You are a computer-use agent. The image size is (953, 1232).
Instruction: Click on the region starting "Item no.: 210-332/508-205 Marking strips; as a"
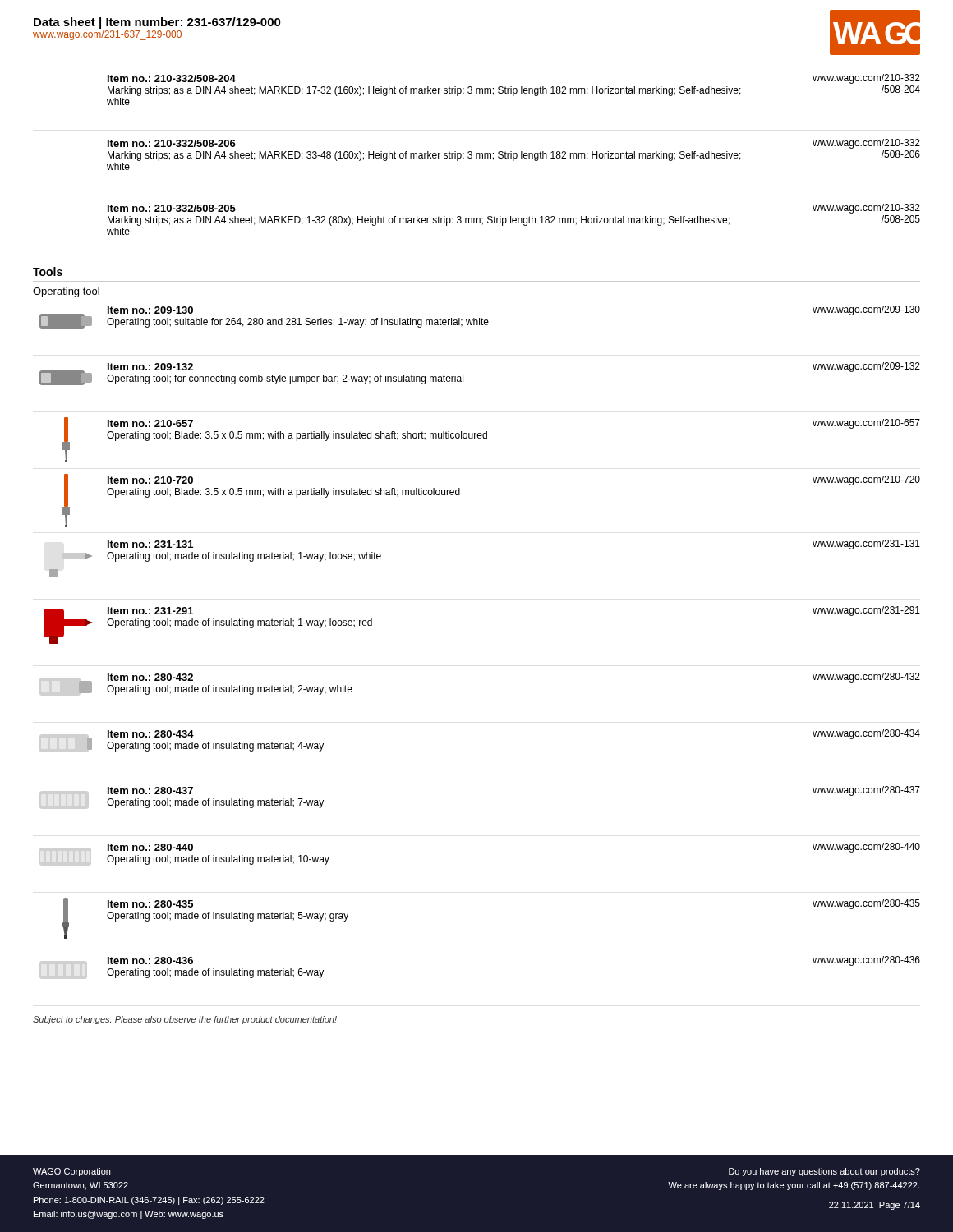pyautogui.click(x=509, y=220)
